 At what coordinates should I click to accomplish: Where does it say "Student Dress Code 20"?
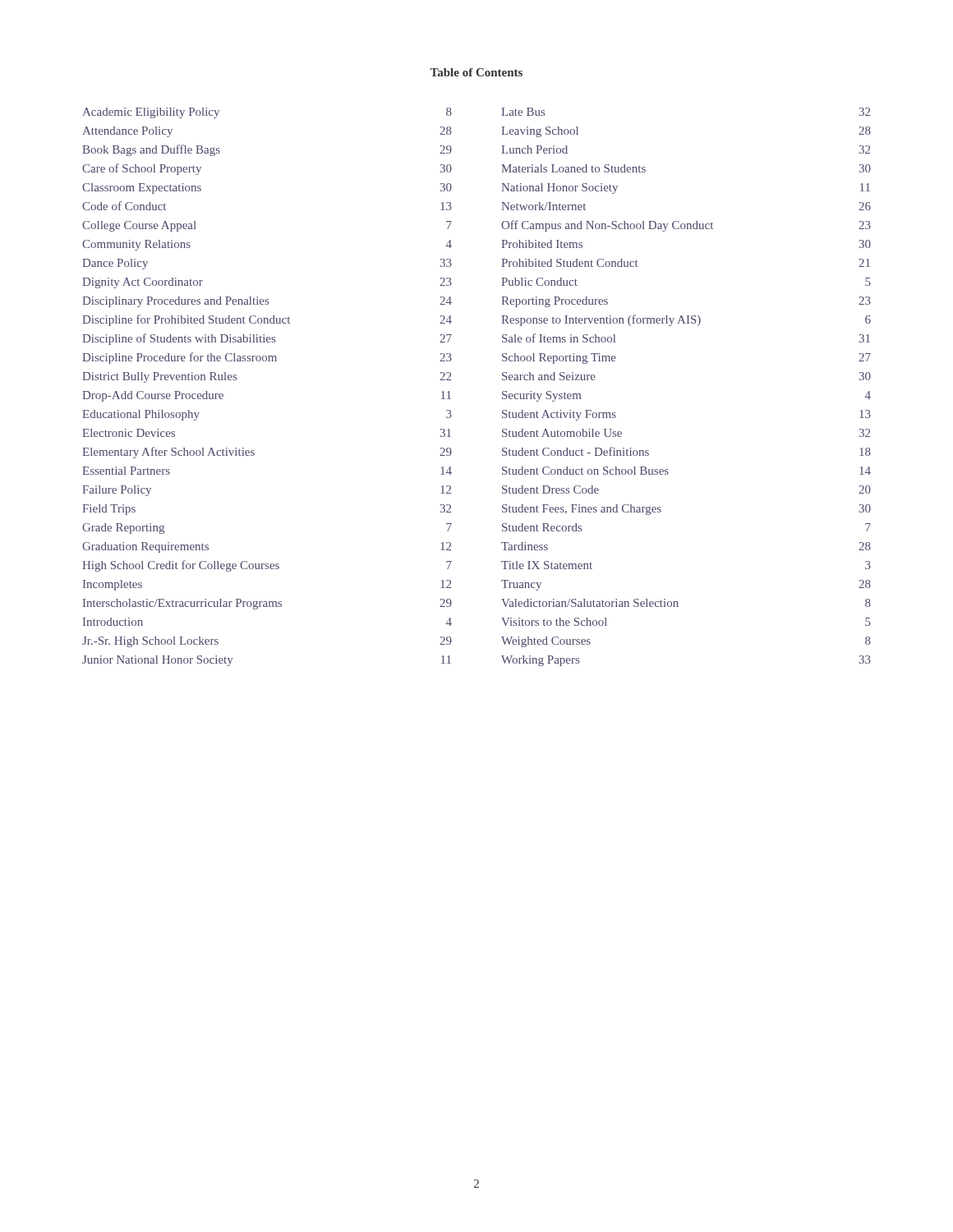(544, 489)
